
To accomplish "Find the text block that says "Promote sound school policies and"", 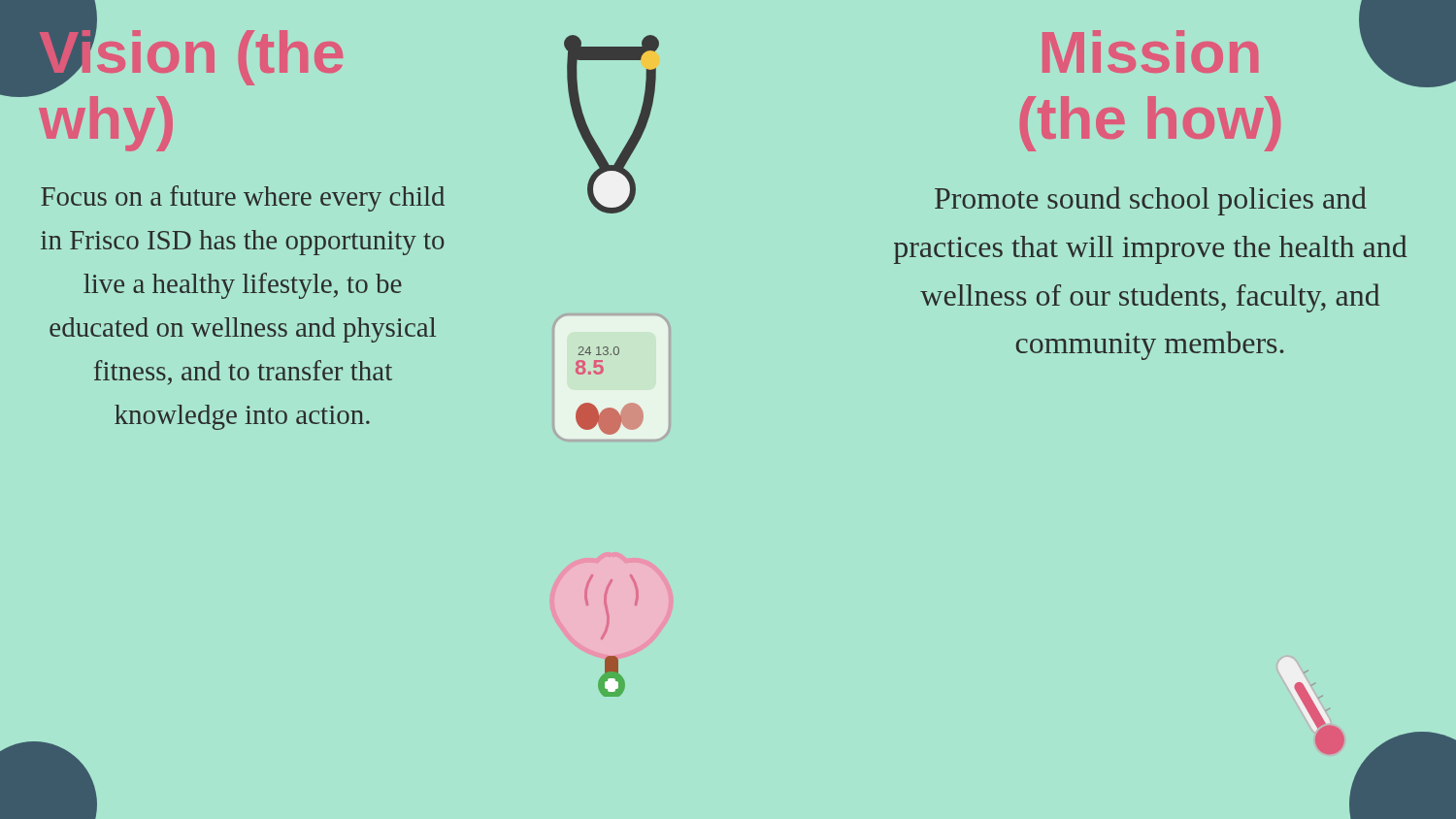I will (1150, 271).
